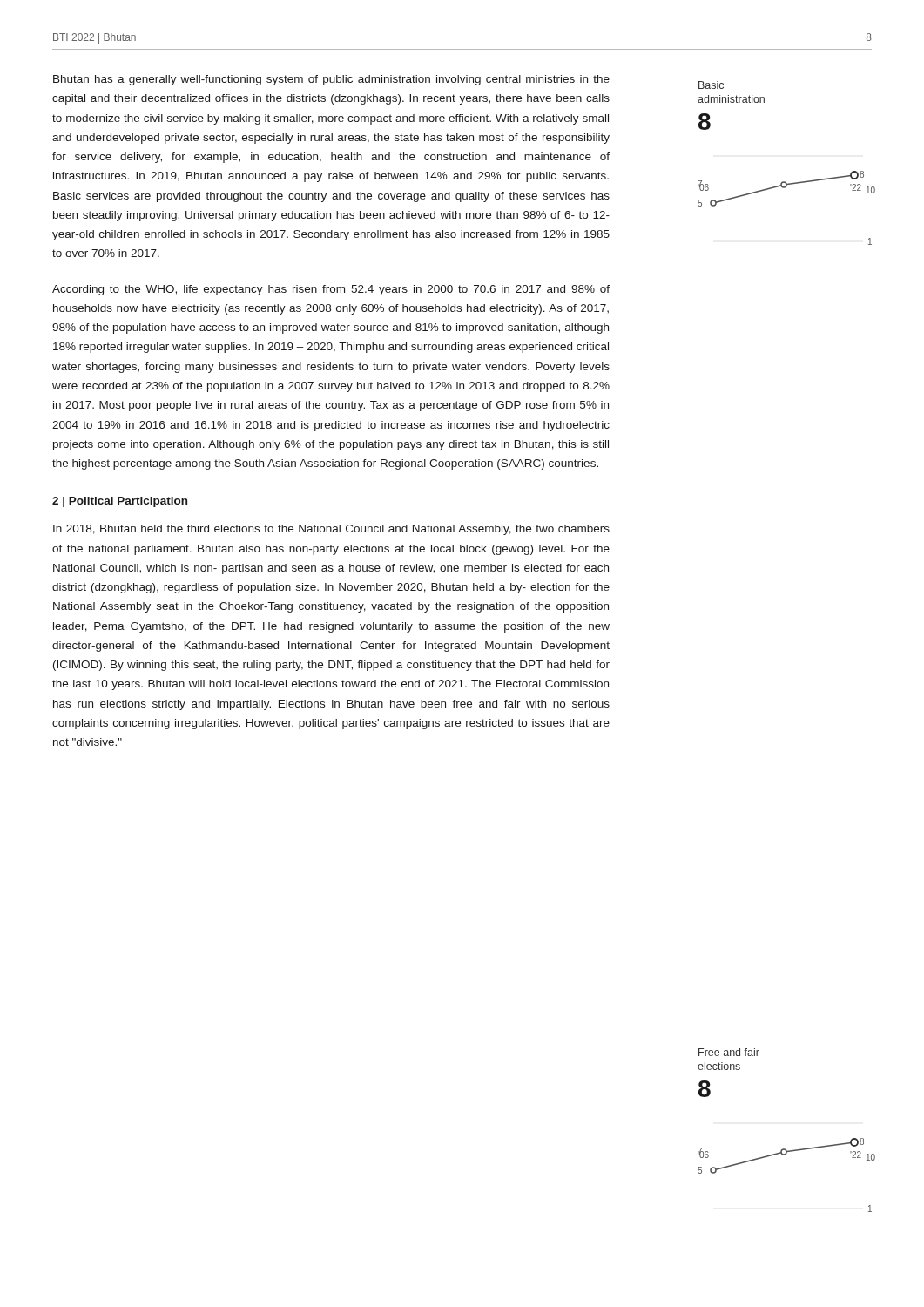The width and height of the screenshot is (924, 1307).
Task: Click the section header
Action: pos(120,501)
